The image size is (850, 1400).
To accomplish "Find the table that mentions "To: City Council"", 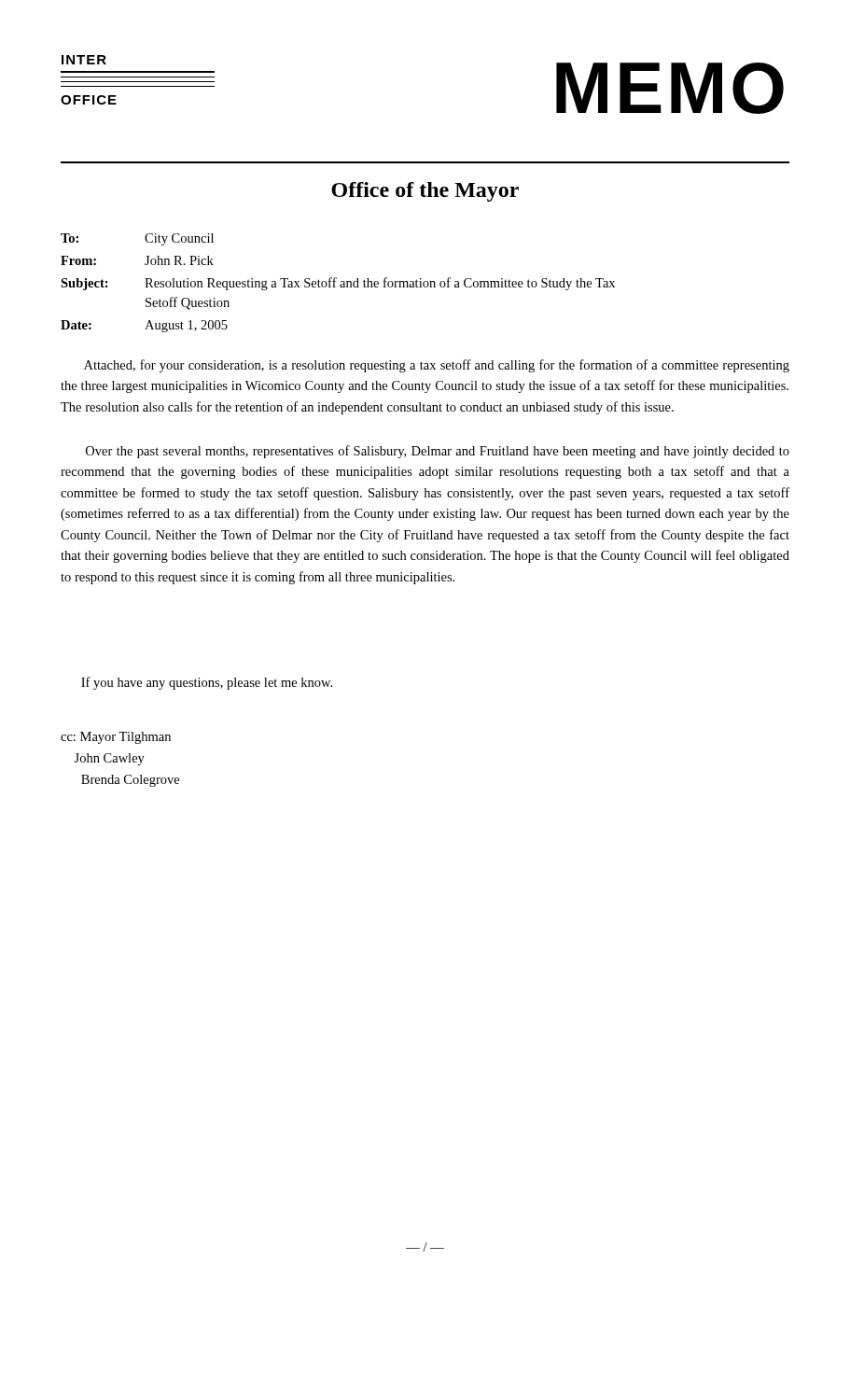I will [x=409, y=283].
